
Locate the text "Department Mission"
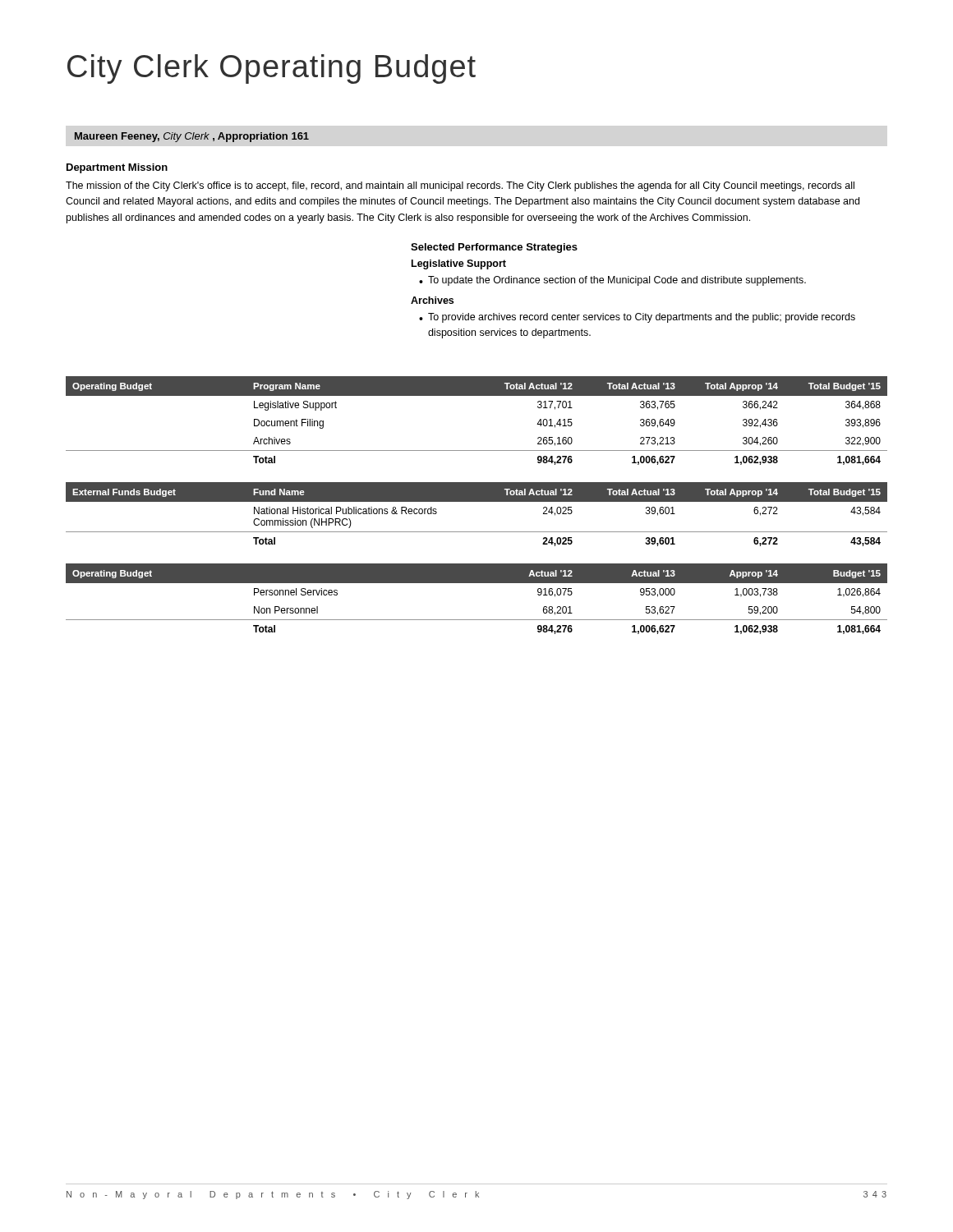(117, 167)
